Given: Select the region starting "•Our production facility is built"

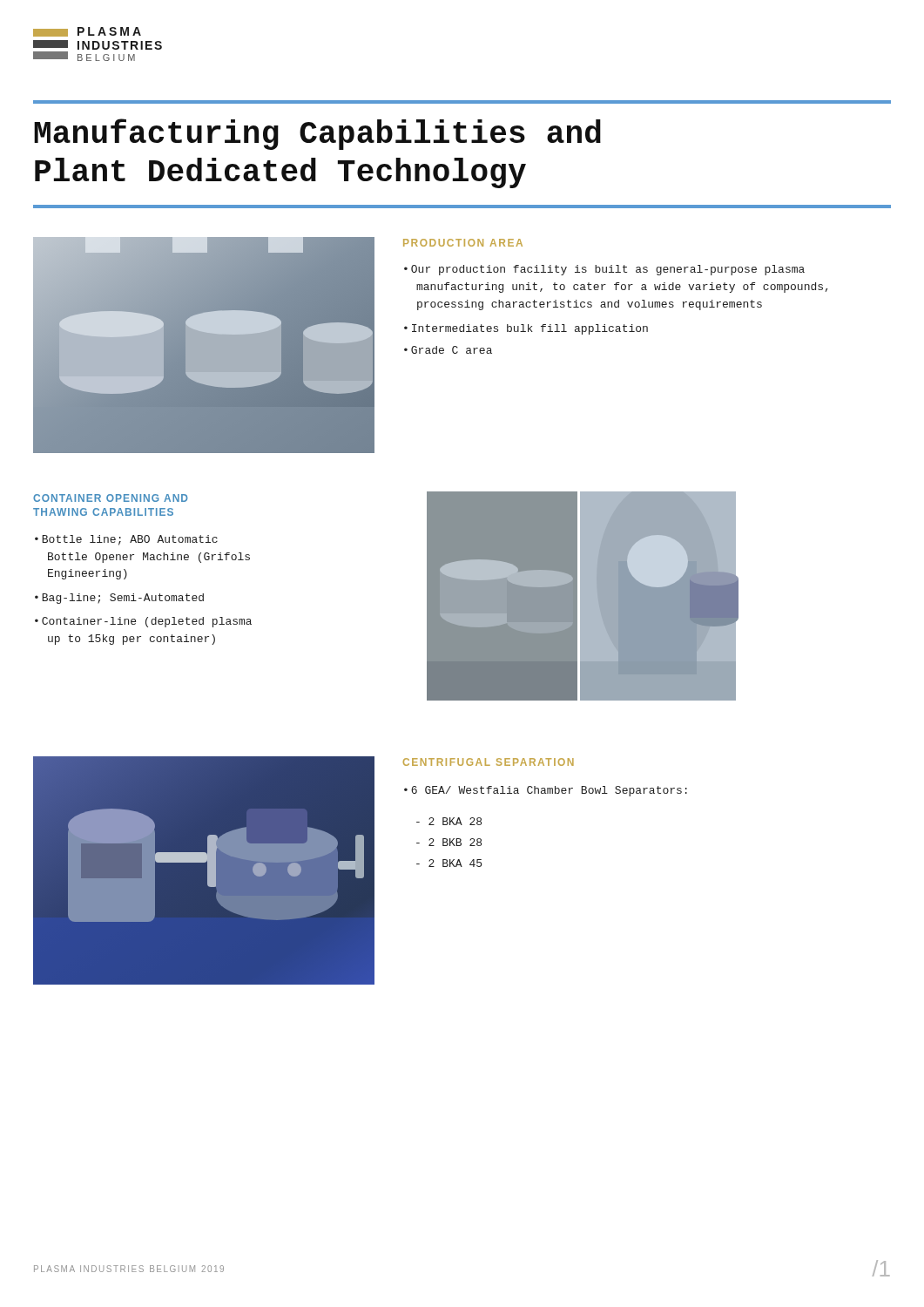Looking at the screenshot, I should 616,287.
